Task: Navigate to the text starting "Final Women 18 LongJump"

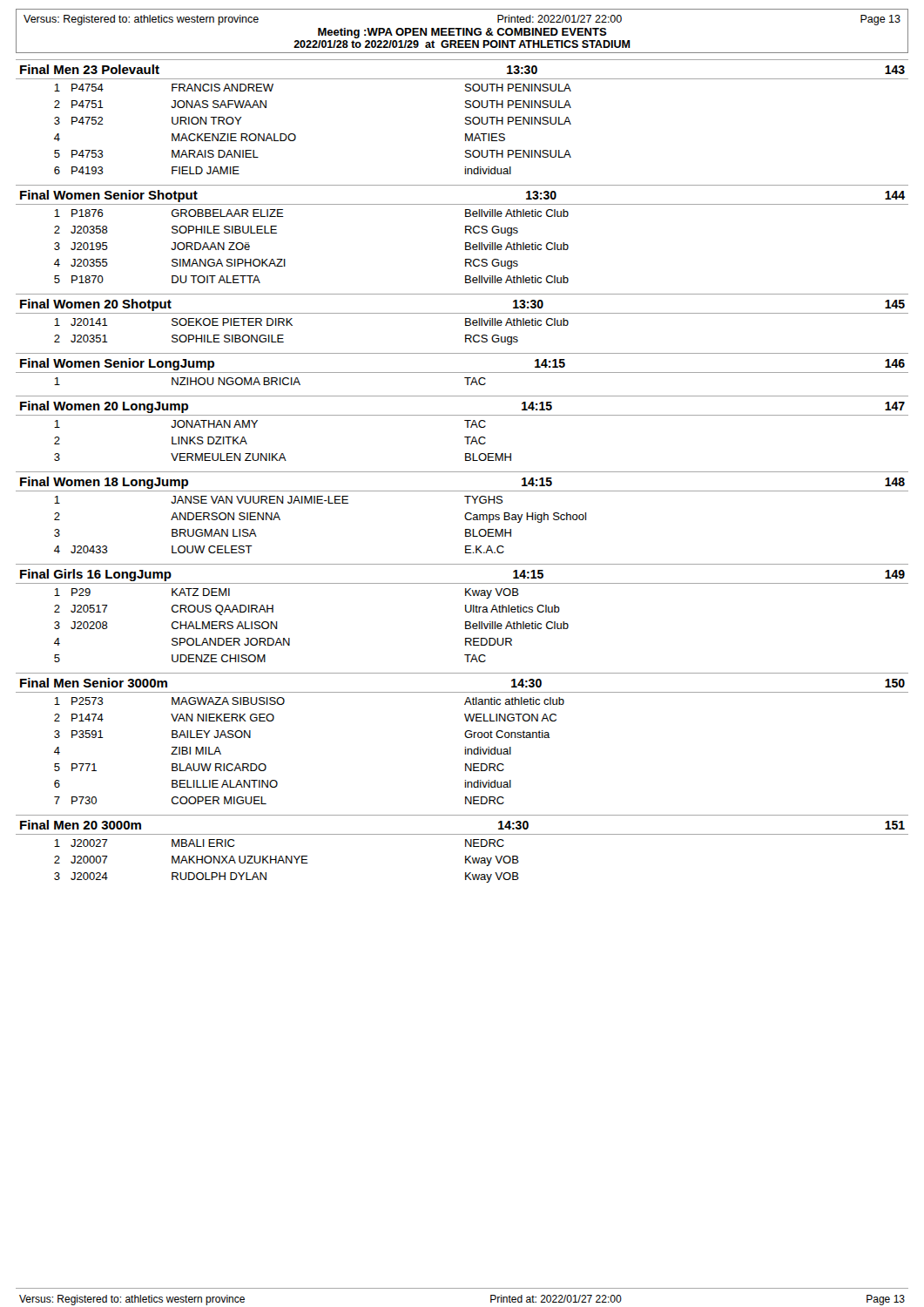Action: click(x=462, y=481)
